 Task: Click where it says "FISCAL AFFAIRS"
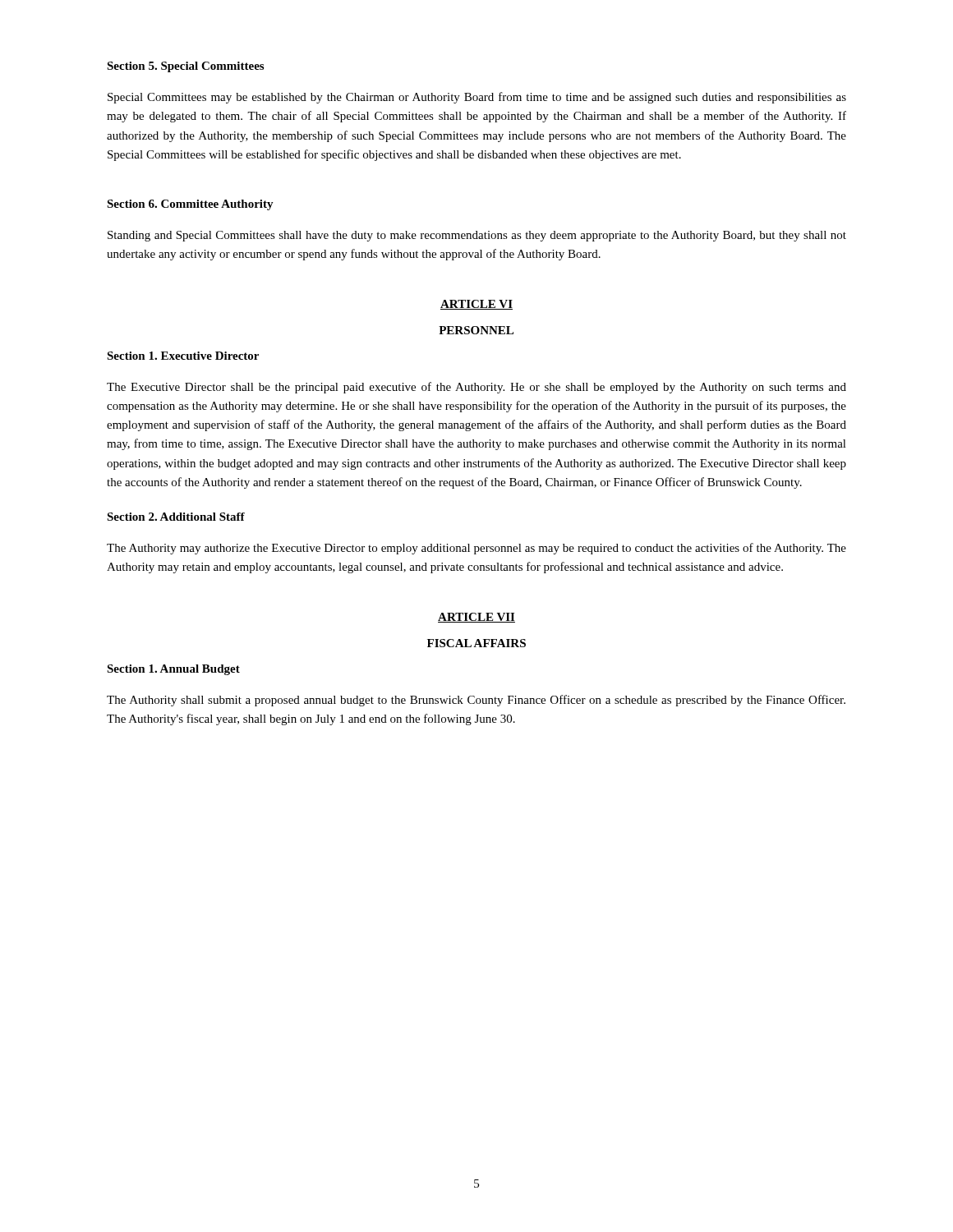click(476, 643)
